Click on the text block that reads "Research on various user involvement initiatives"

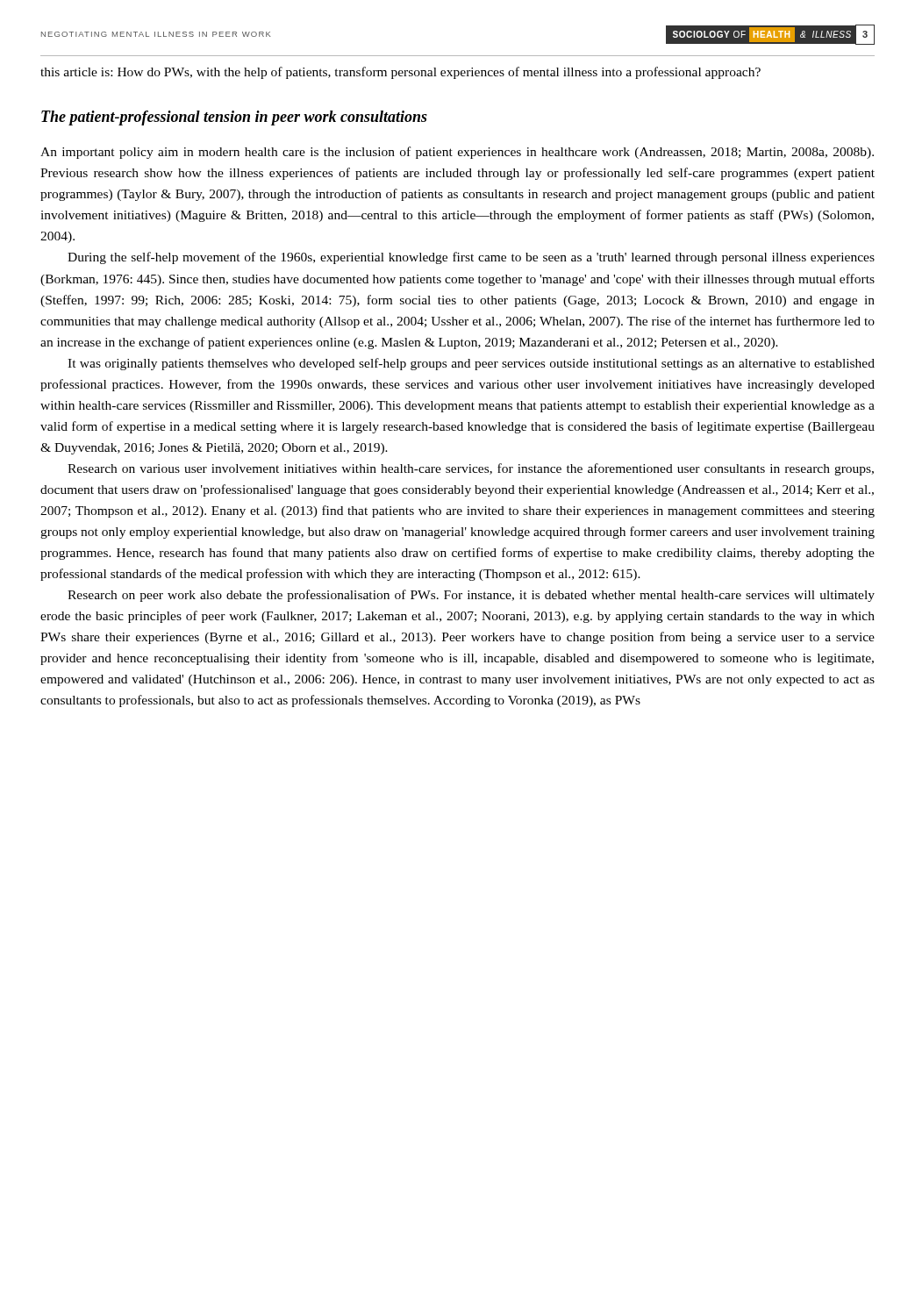click(458, 521)
